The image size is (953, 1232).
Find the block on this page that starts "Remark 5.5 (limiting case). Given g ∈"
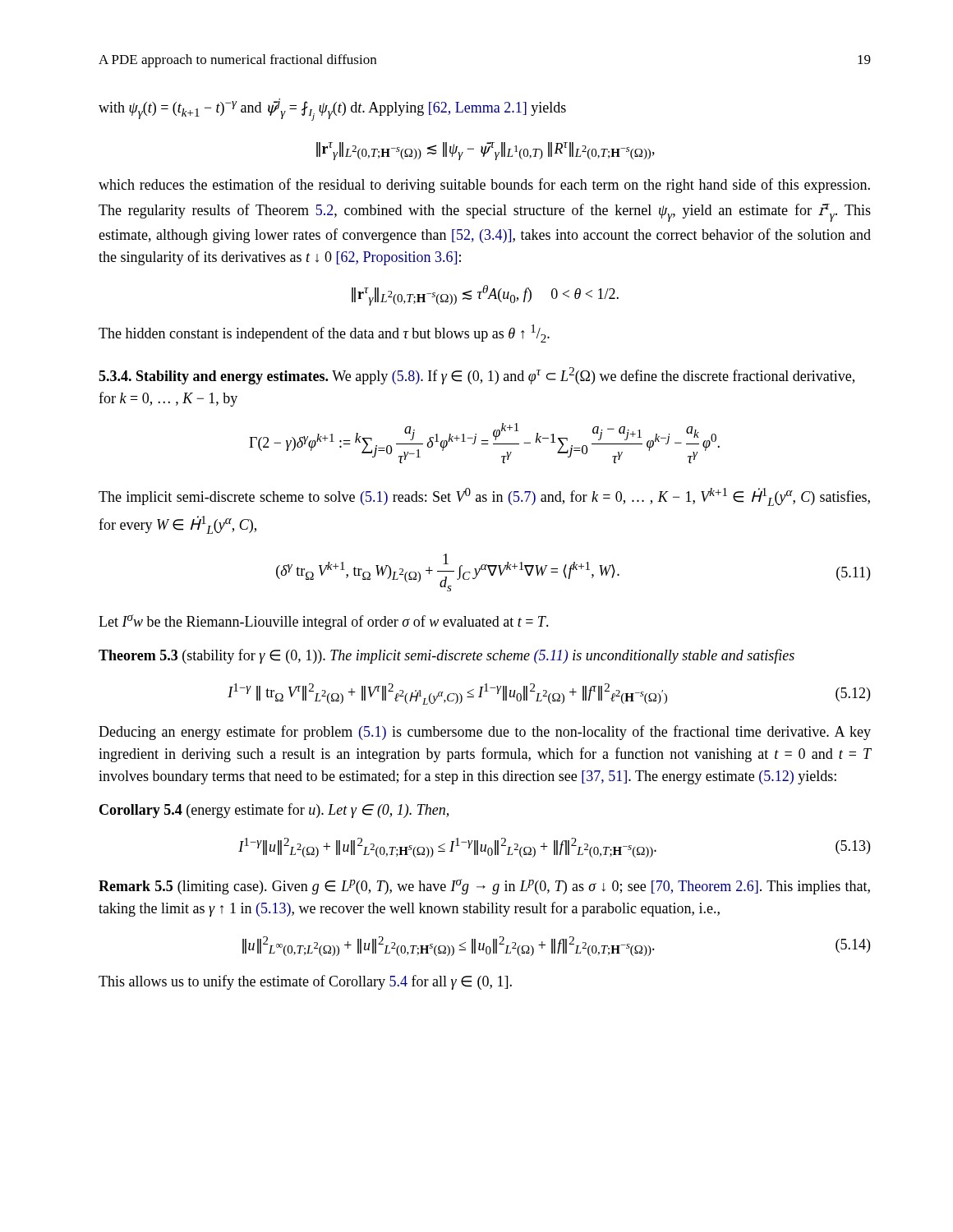click(485, 896)
